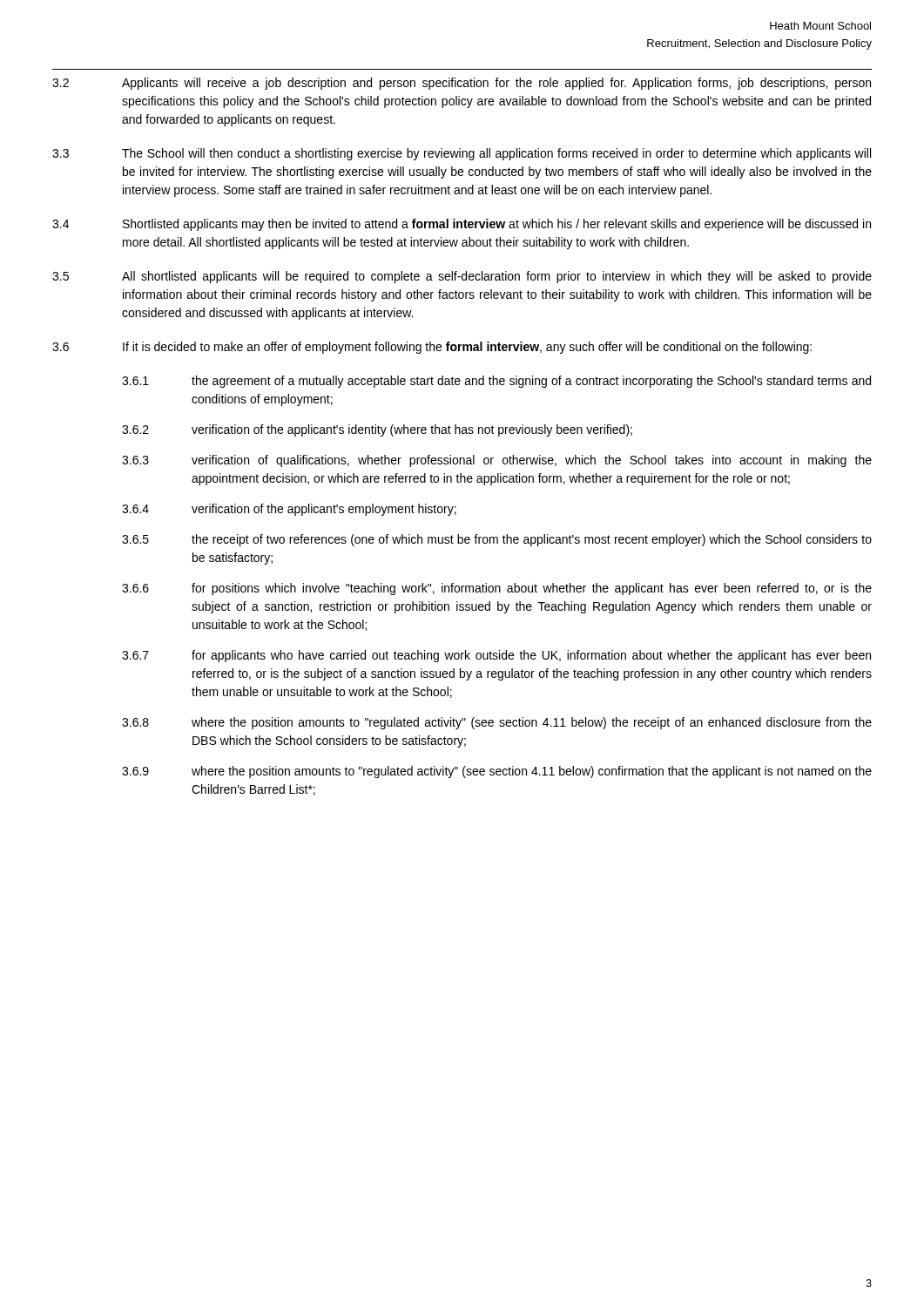Find the block on this page that starts "3.2 Applicants will receive a job description"

462,102
